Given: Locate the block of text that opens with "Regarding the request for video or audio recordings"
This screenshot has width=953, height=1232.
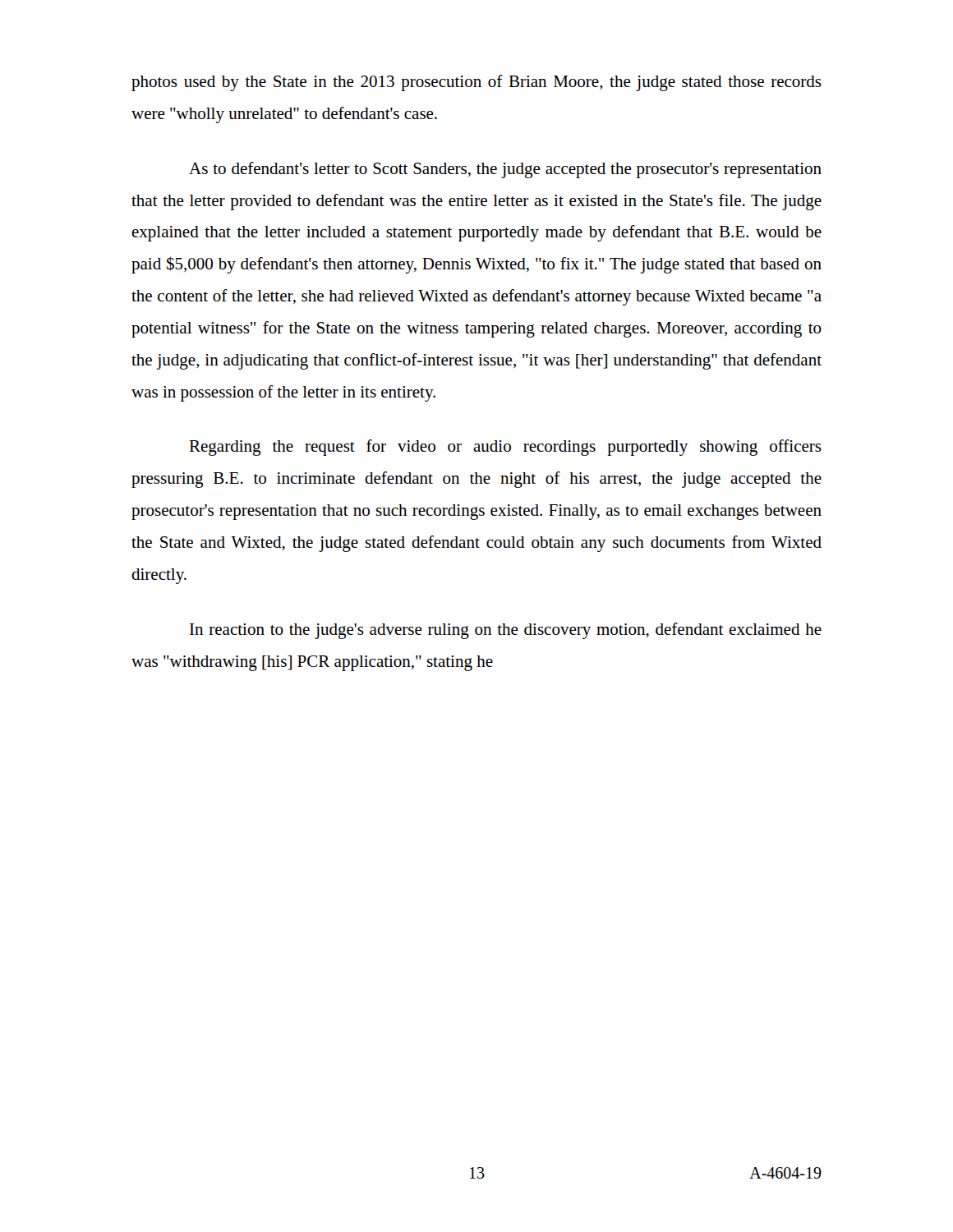Looking at the screenshot, I should (x=476, y=510).
